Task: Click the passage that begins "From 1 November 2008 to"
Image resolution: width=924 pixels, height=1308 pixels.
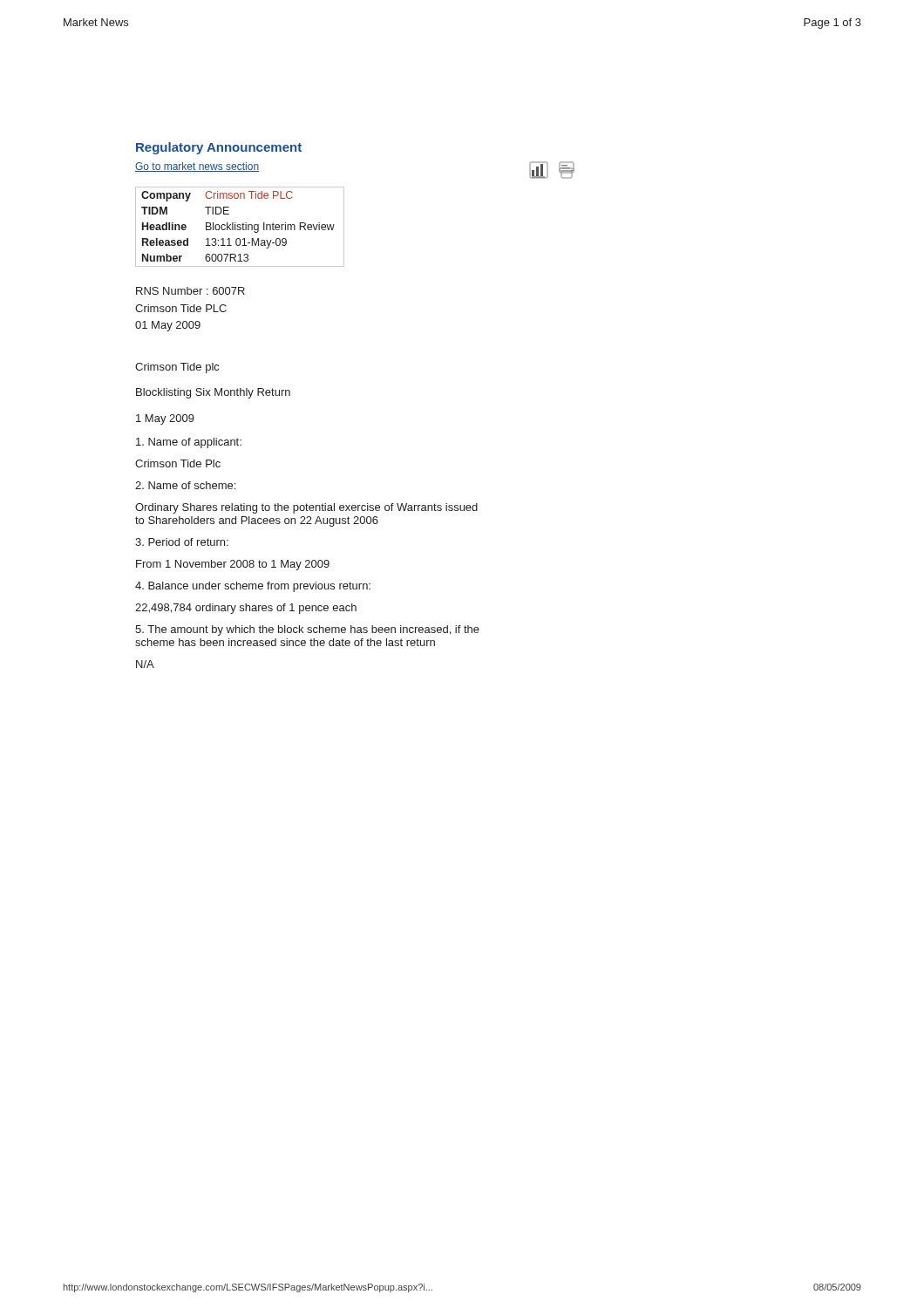Action: point(232,564)
